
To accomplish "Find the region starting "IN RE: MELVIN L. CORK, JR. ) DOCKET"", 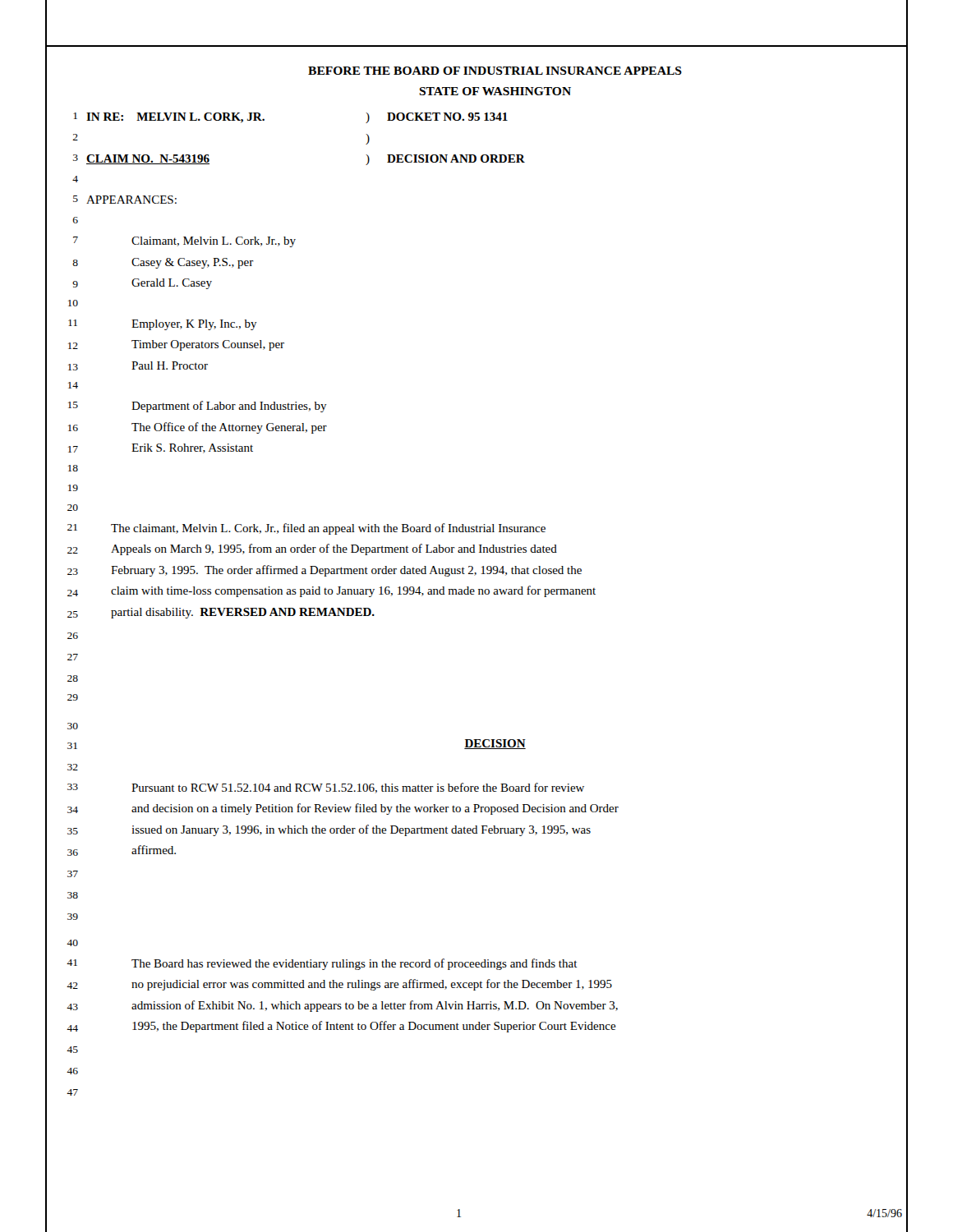I will tap(495, 117).
